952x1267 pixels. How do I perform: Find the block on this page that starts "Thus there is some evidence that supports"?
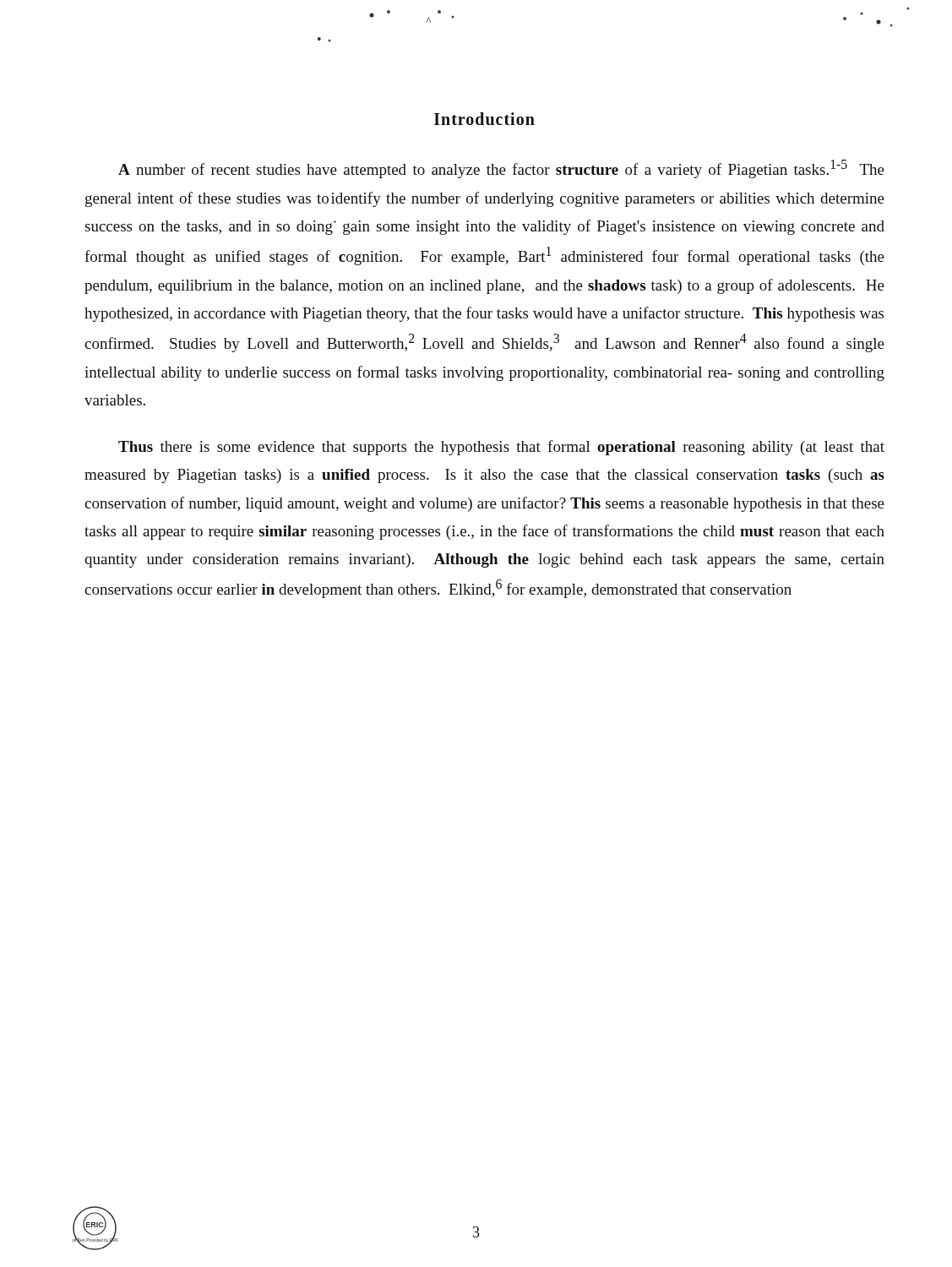(x=484, y=518)
